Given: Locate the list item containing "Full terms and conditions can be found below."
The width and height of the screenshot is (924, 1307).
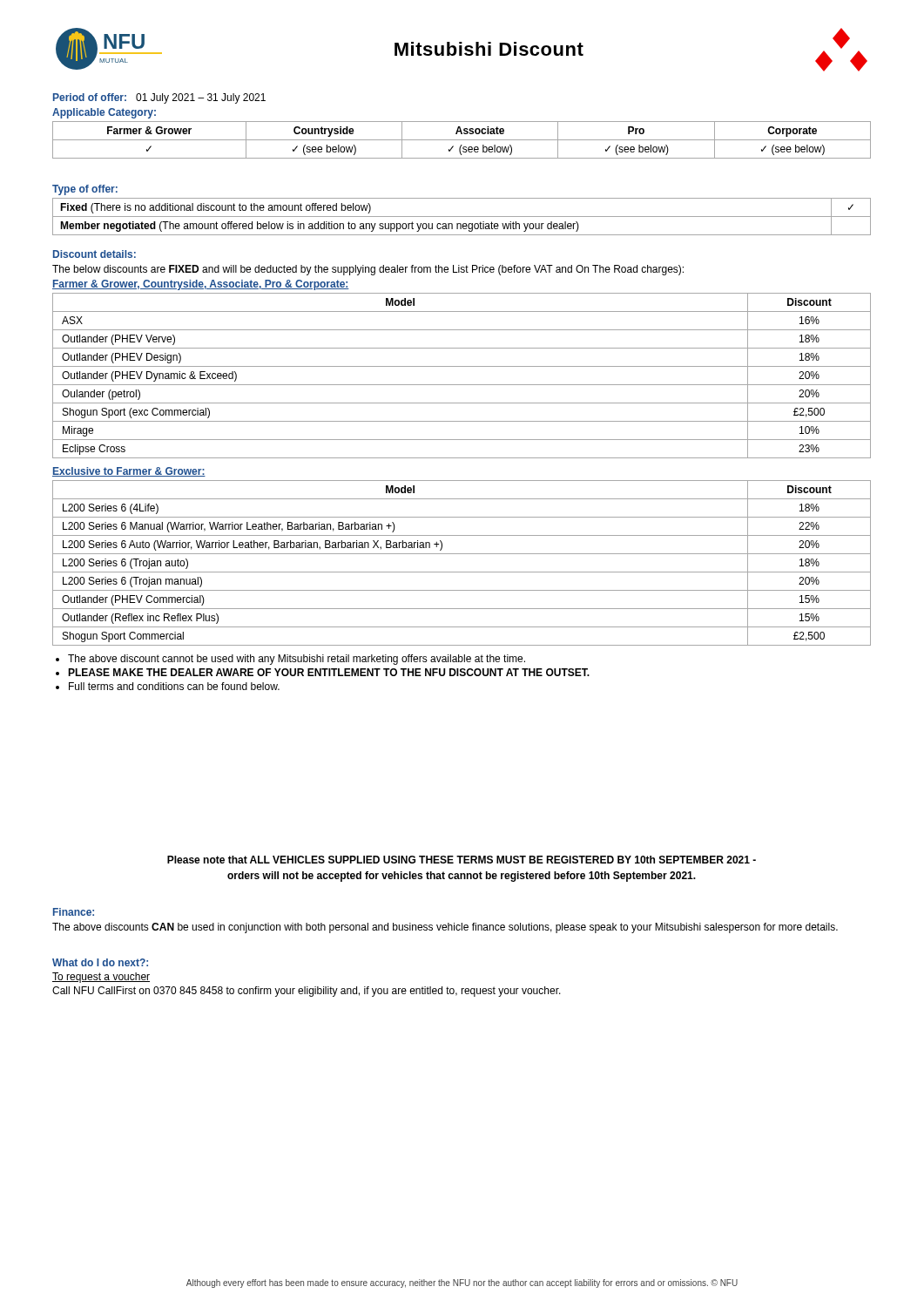Looking at the screenshot, I should tap(174, 687).
